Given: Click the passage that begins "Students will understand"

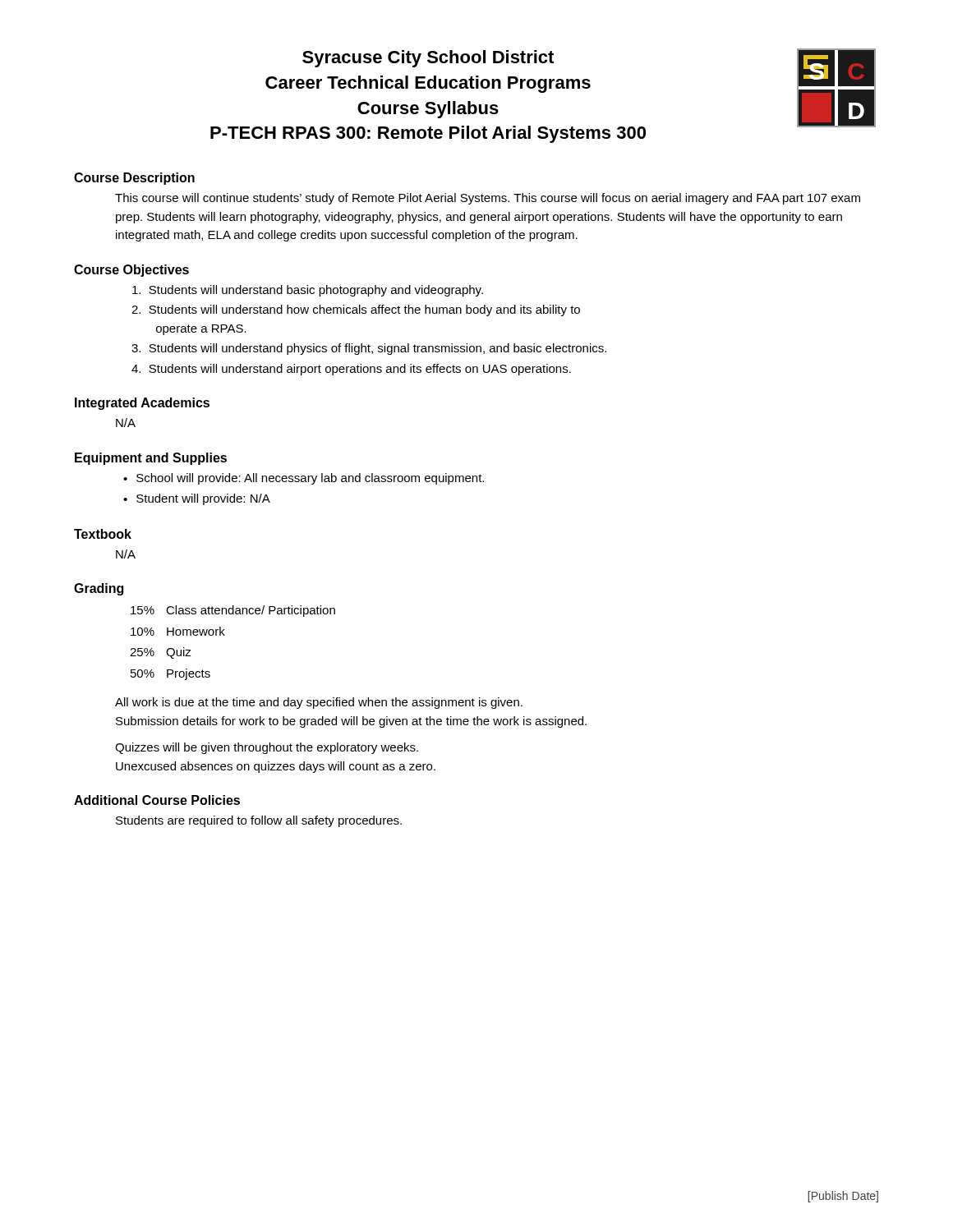Looking at the screenshot, I should coord(308,289).
